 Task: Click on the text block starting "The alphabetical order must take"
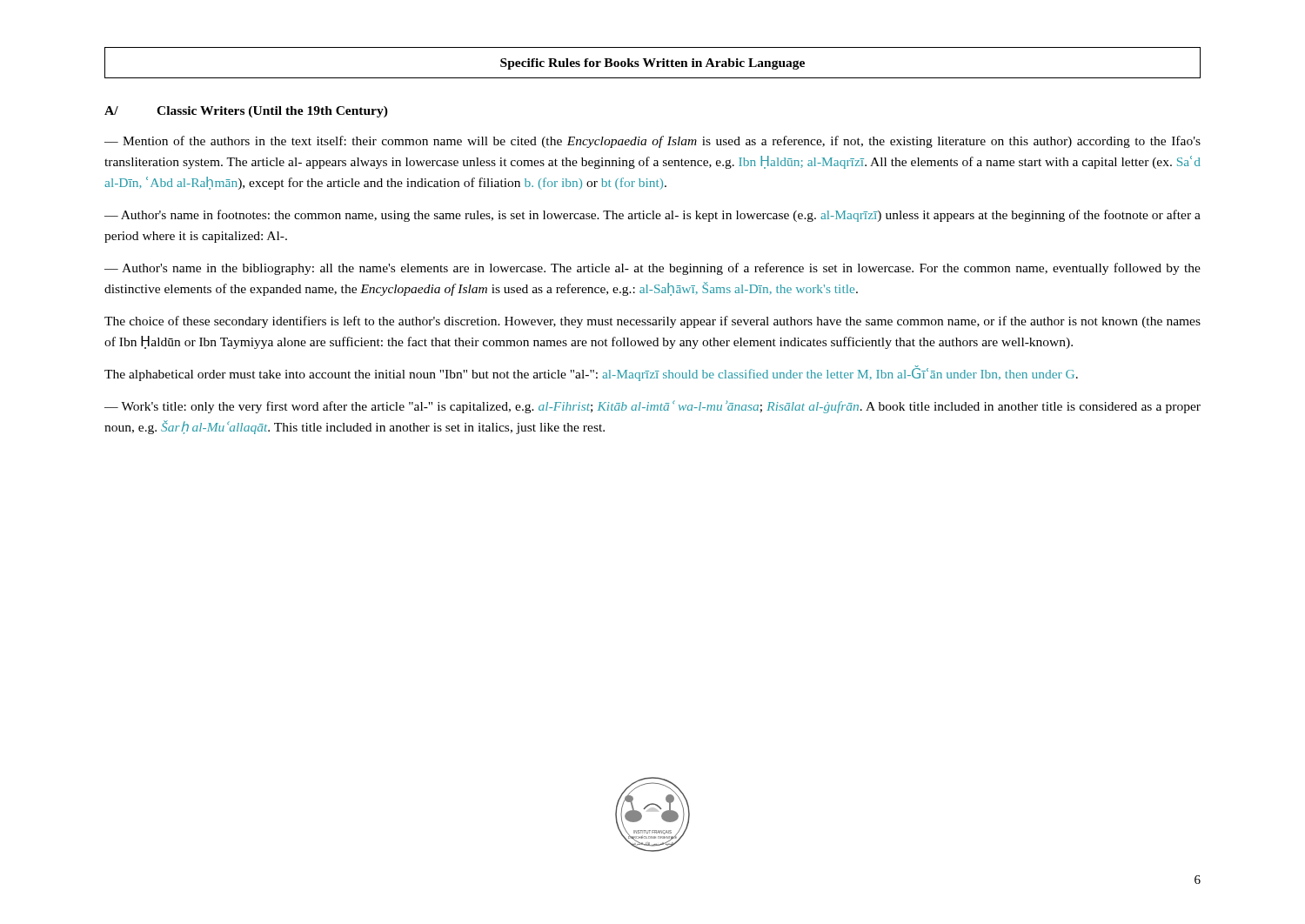pos(591,374)
